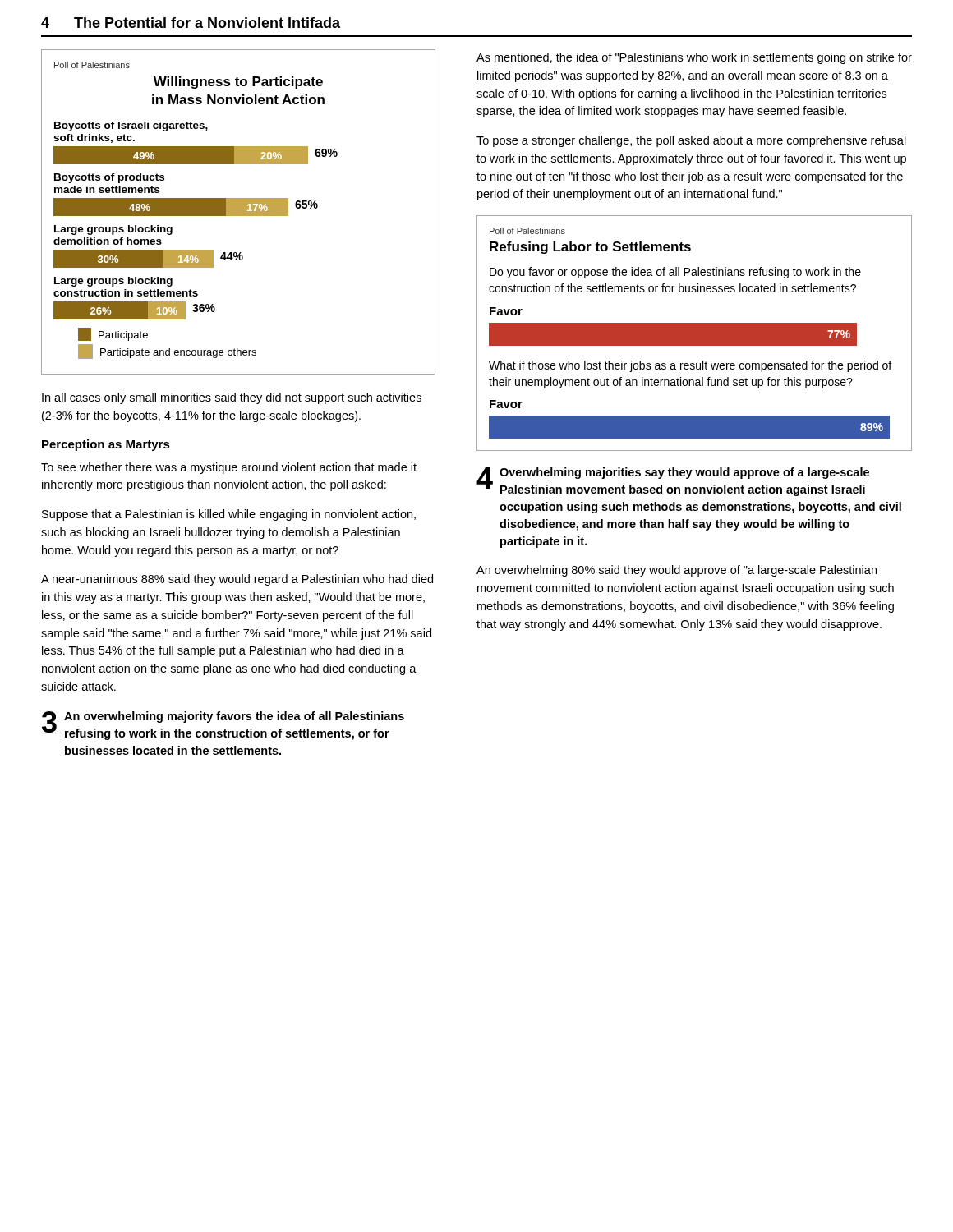Select the block starting "A near-unanimous 88% said"
953x1232 pixels.
click(x=237, y=633)
